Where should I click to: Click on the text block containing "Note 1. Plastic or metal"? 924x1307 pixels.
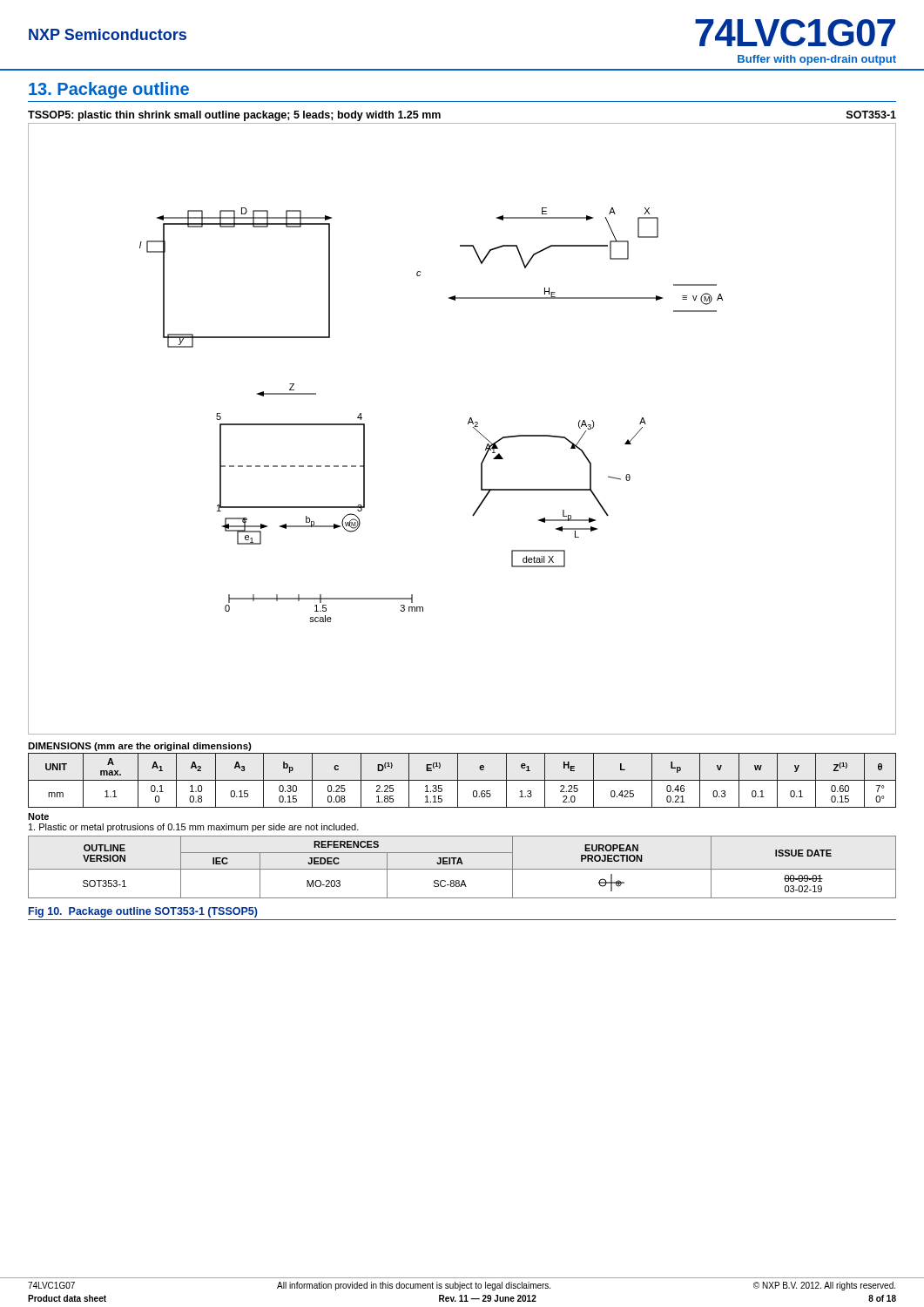click(193, 822)
